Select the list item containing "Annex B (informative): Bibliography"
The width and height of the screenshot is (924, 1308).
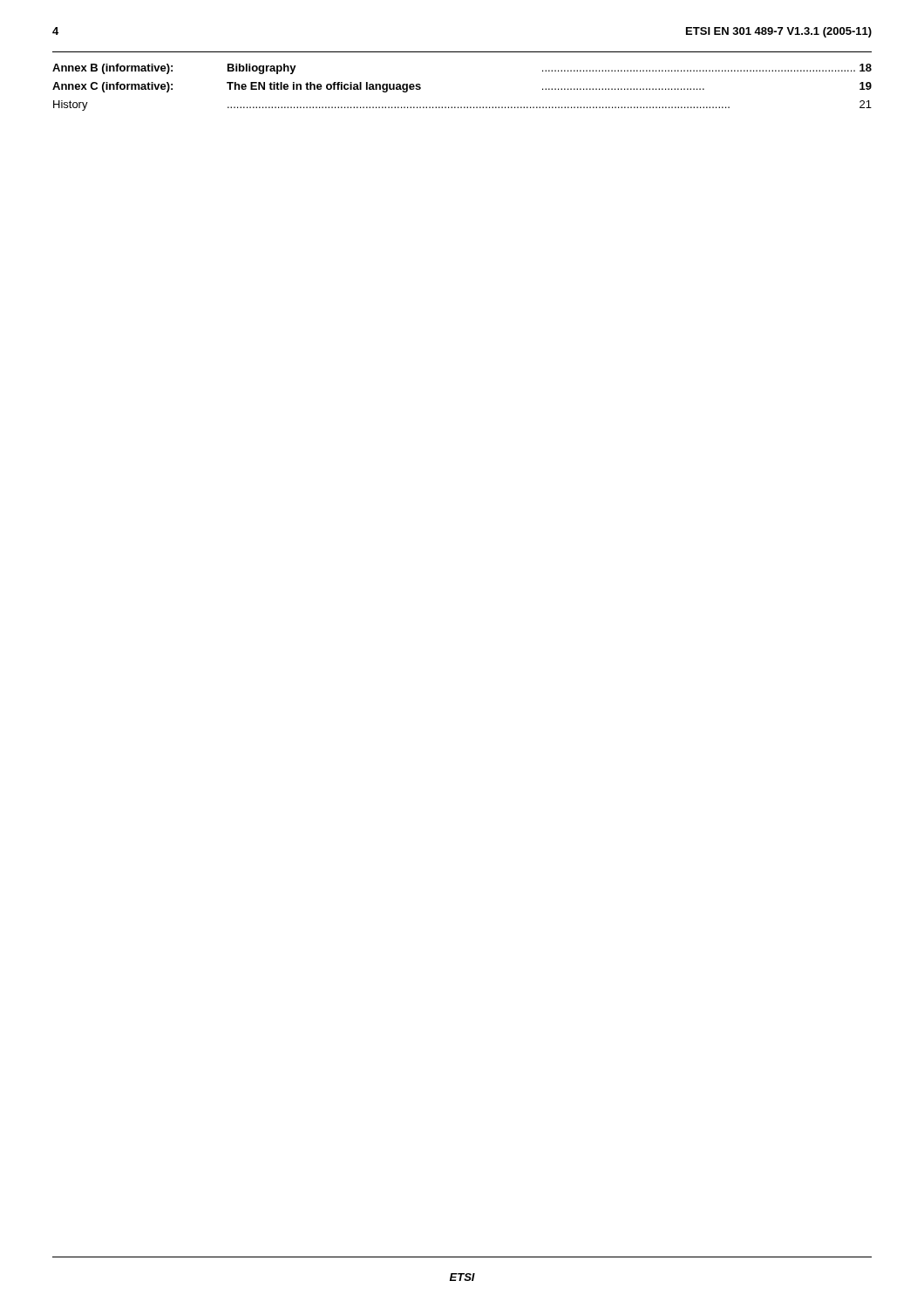(x=117, y=68)
